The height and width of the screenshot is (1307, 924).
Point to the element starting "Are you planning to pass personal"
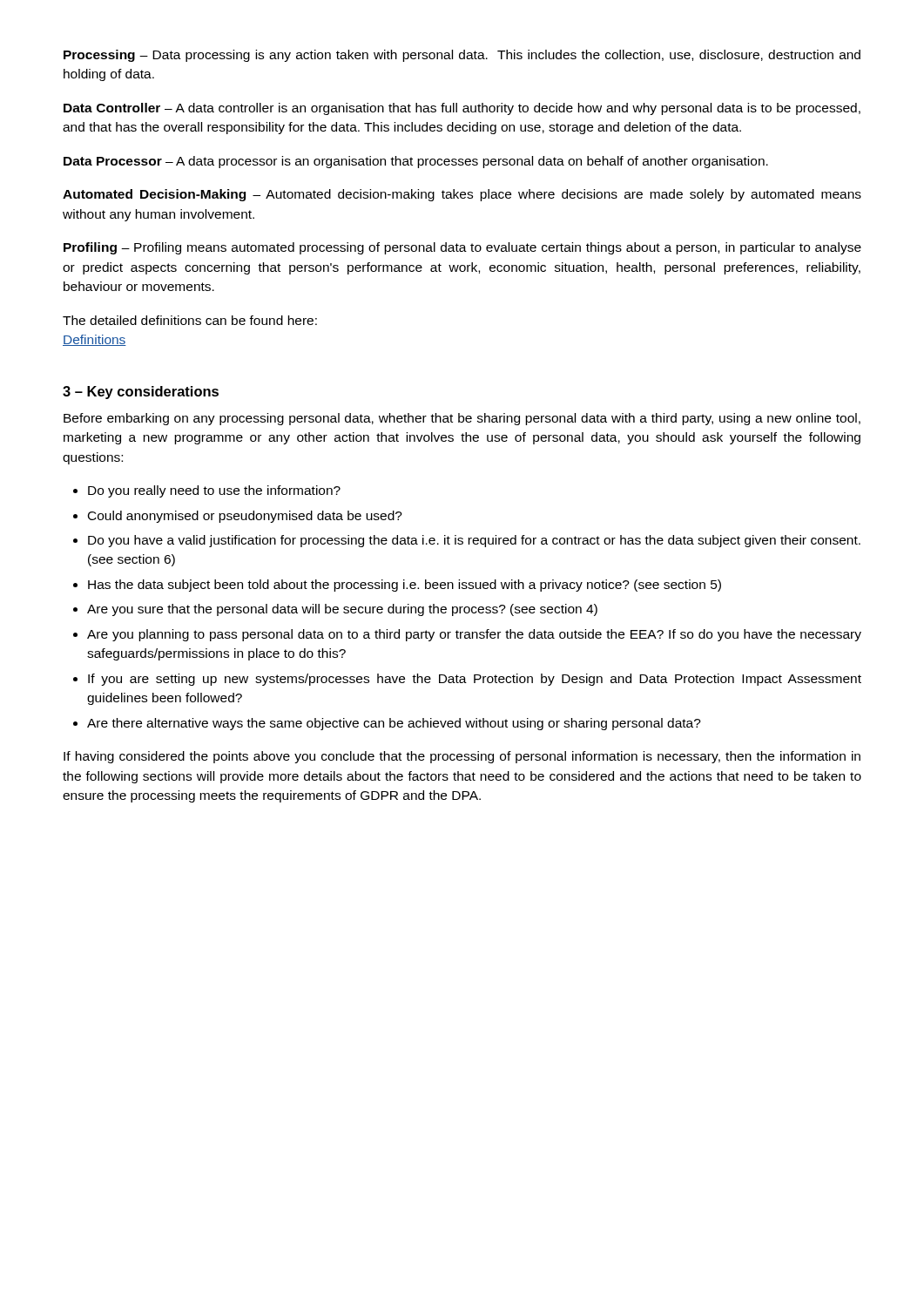[x=474, y=644]
